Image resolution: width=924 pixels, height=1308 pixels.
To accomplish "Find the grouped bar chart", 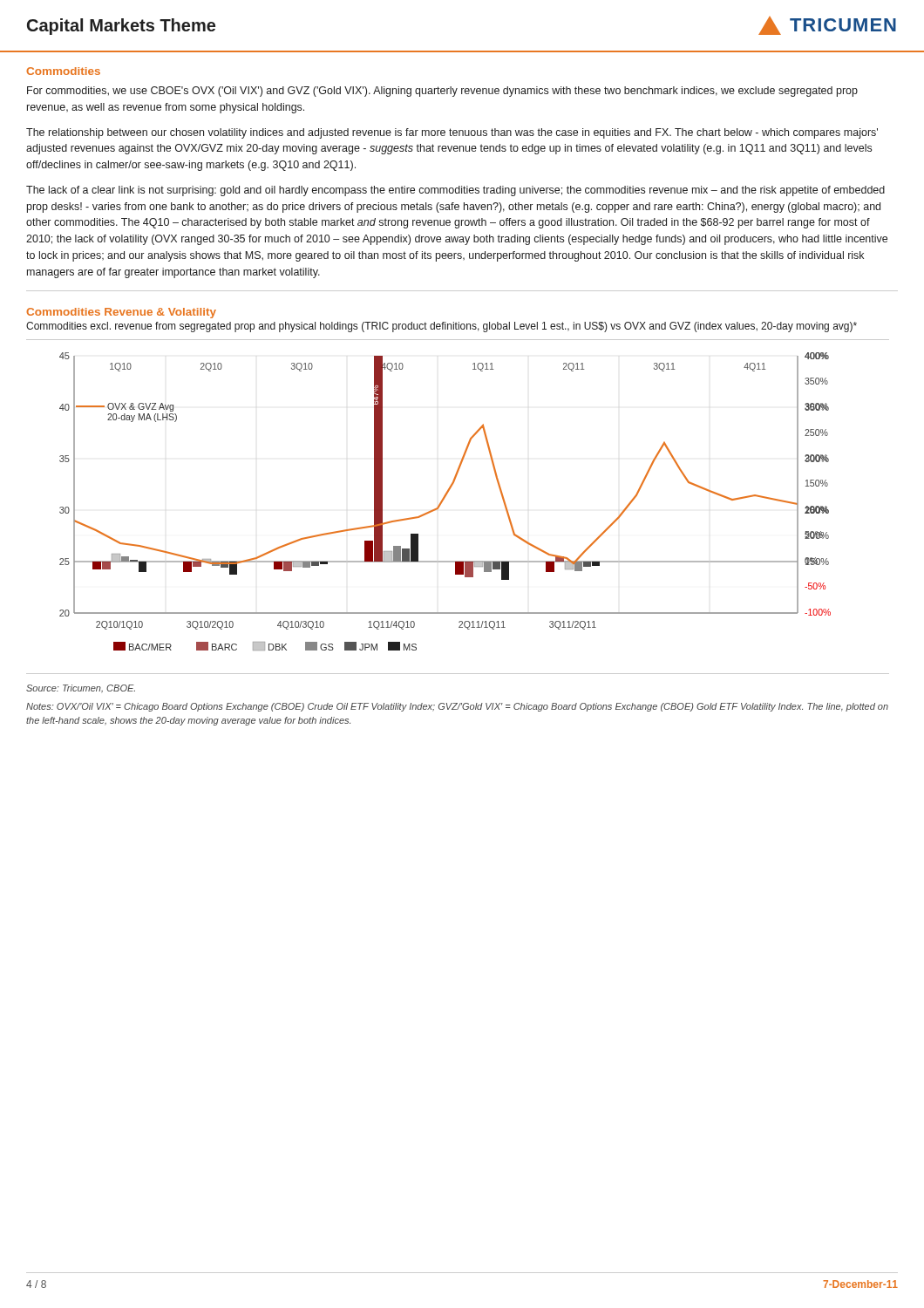I will click(458, 507).
